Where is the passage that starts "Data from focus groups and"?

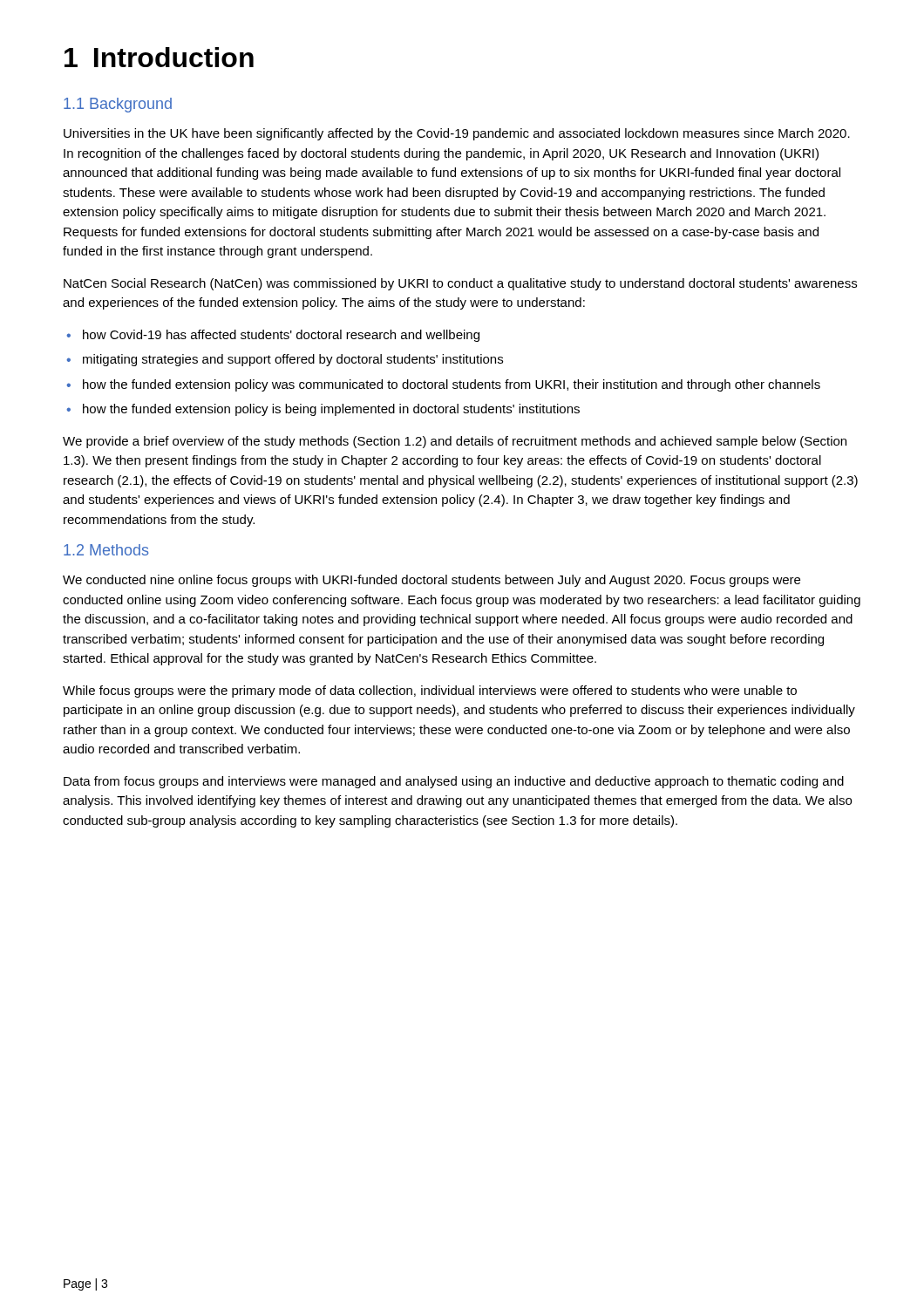pos(462,801)
